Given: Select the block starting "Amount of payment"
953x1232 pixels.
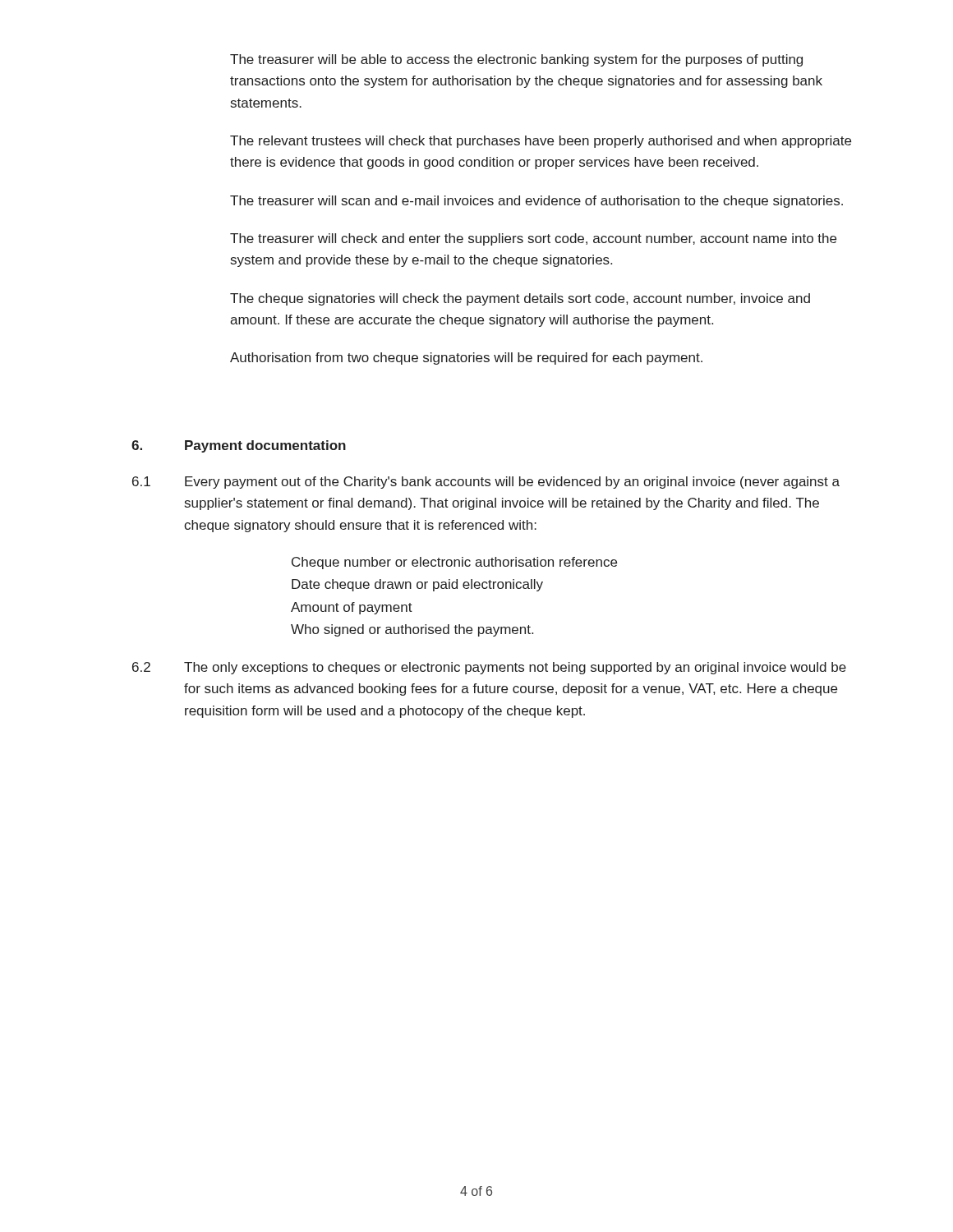Looking at the screenshot, I should [351, 607].
